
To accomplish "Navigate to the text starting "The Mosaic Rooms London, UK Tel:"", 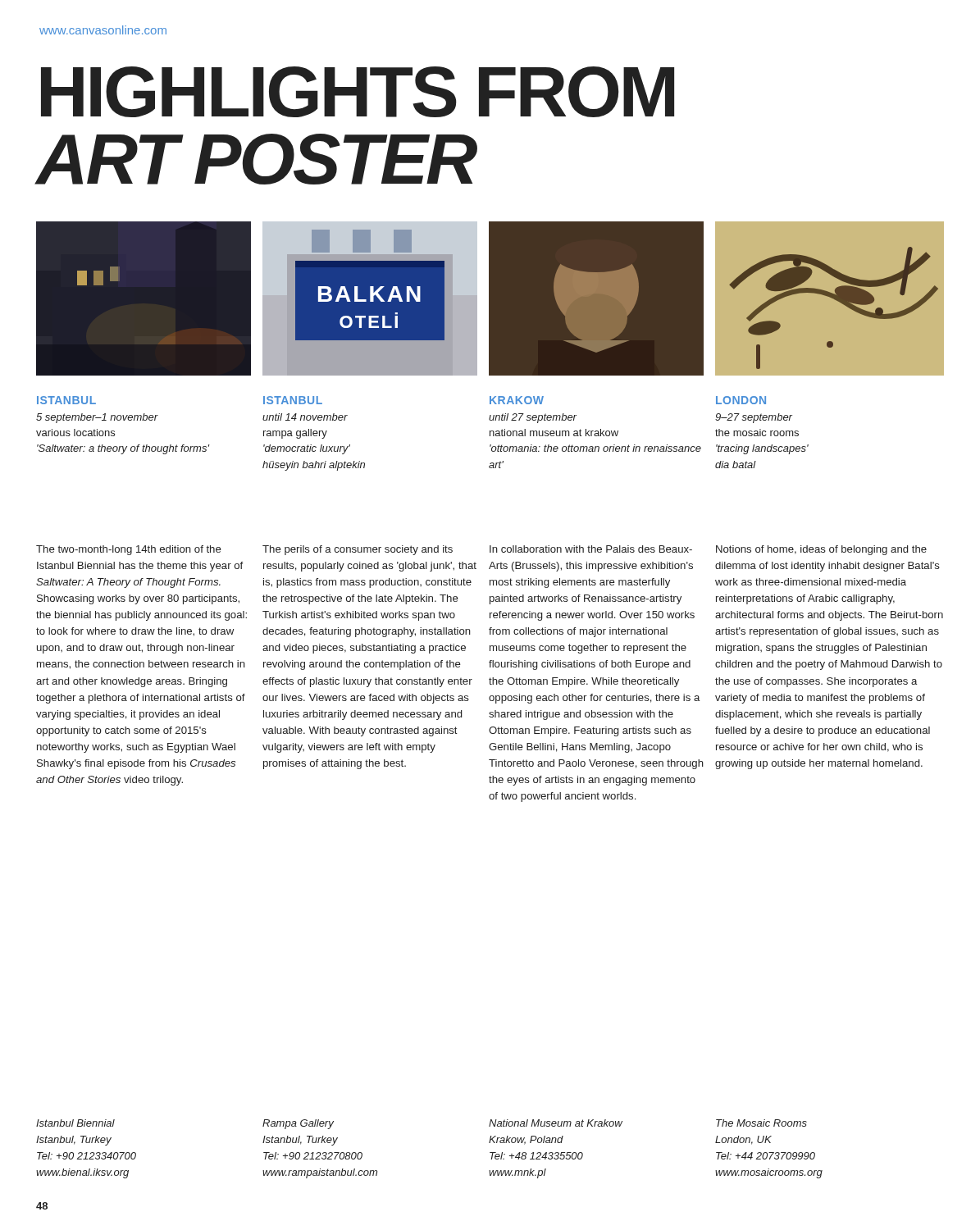I will coord(769,1148).
